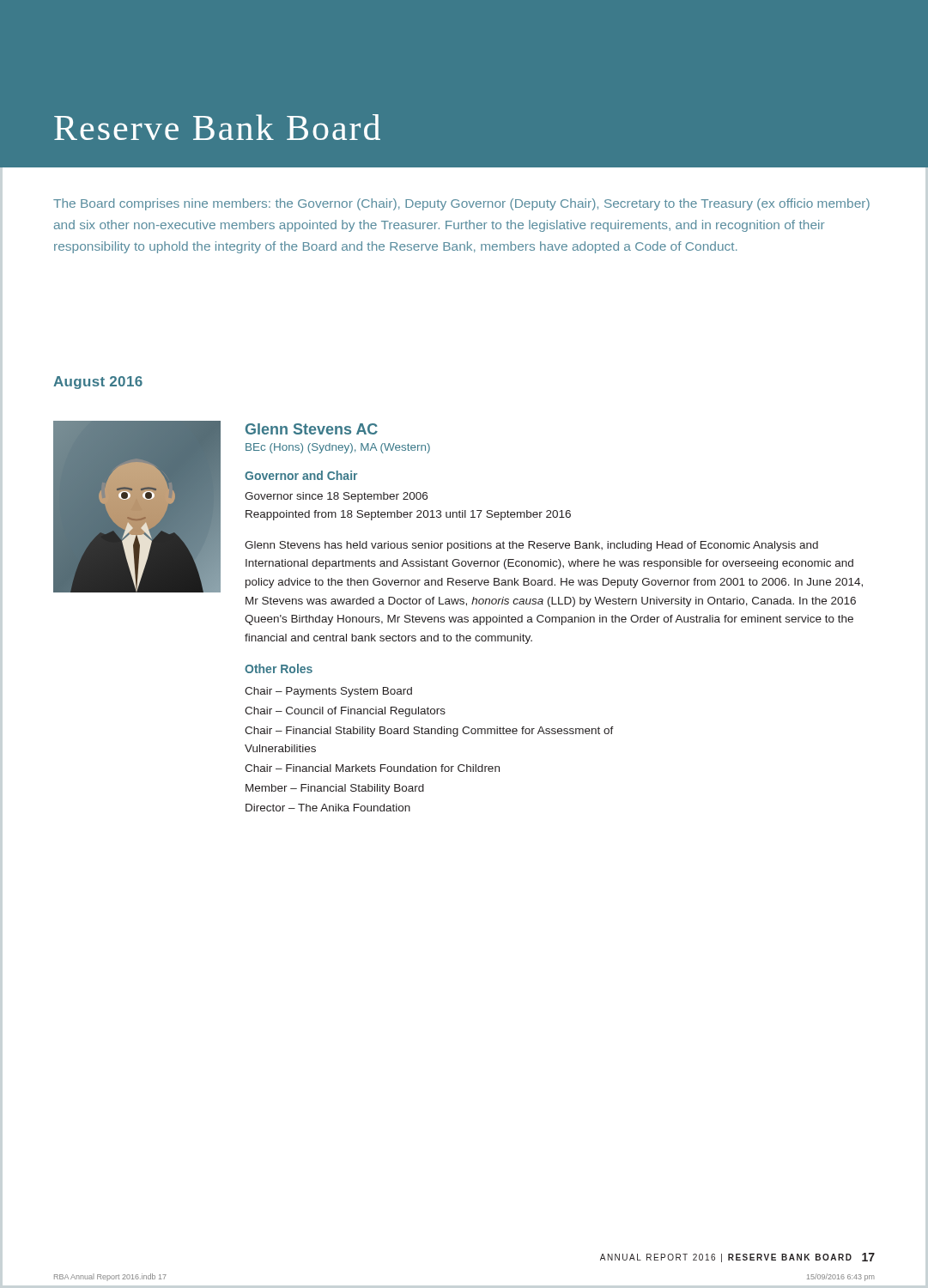
Task: Point to the passage starting "August 2016"
Action: point(98,382)
